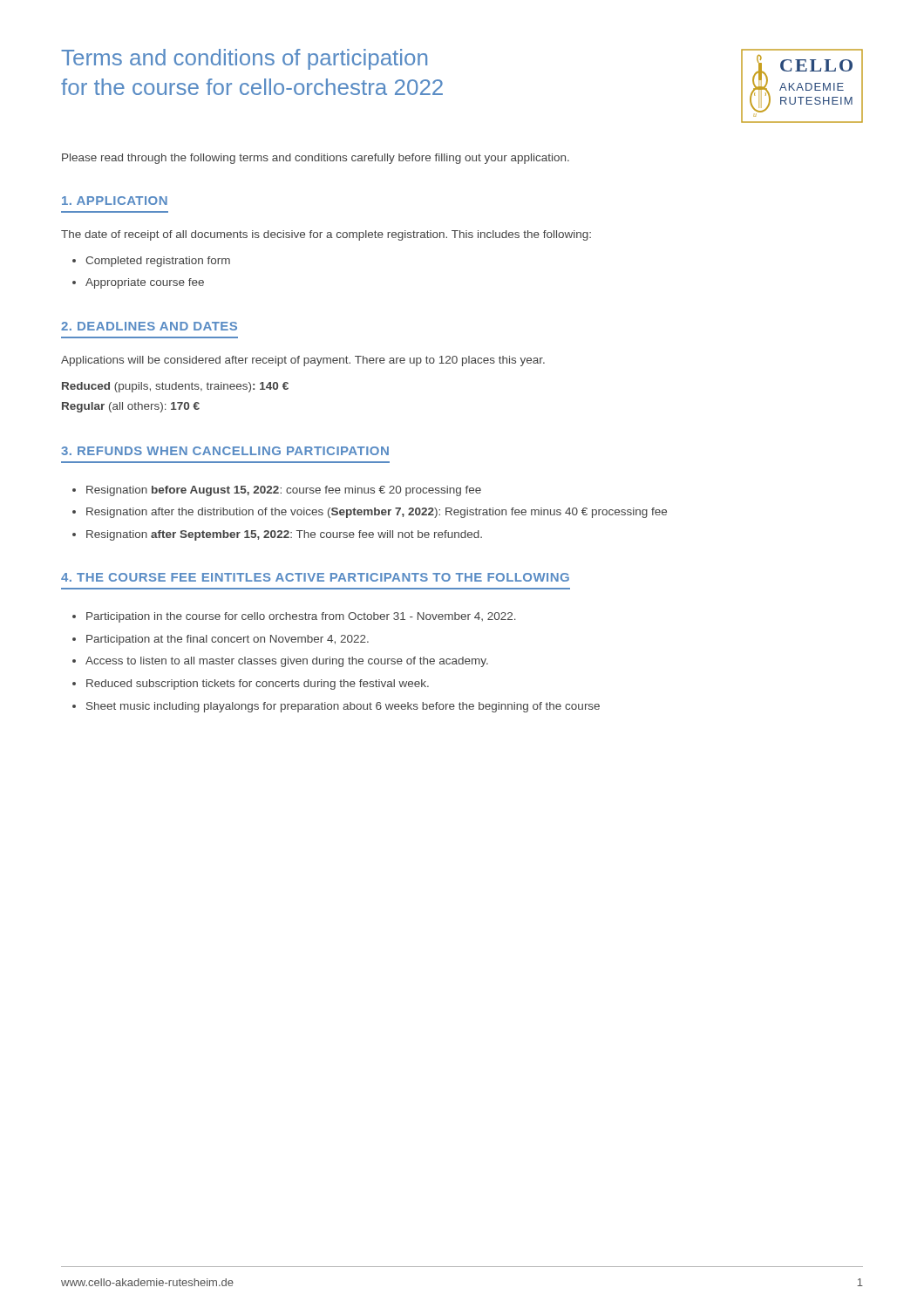The image size is (924, 1308).
Task: Click on the text starting "Appropriate course fee"
Action: point(145,283)
